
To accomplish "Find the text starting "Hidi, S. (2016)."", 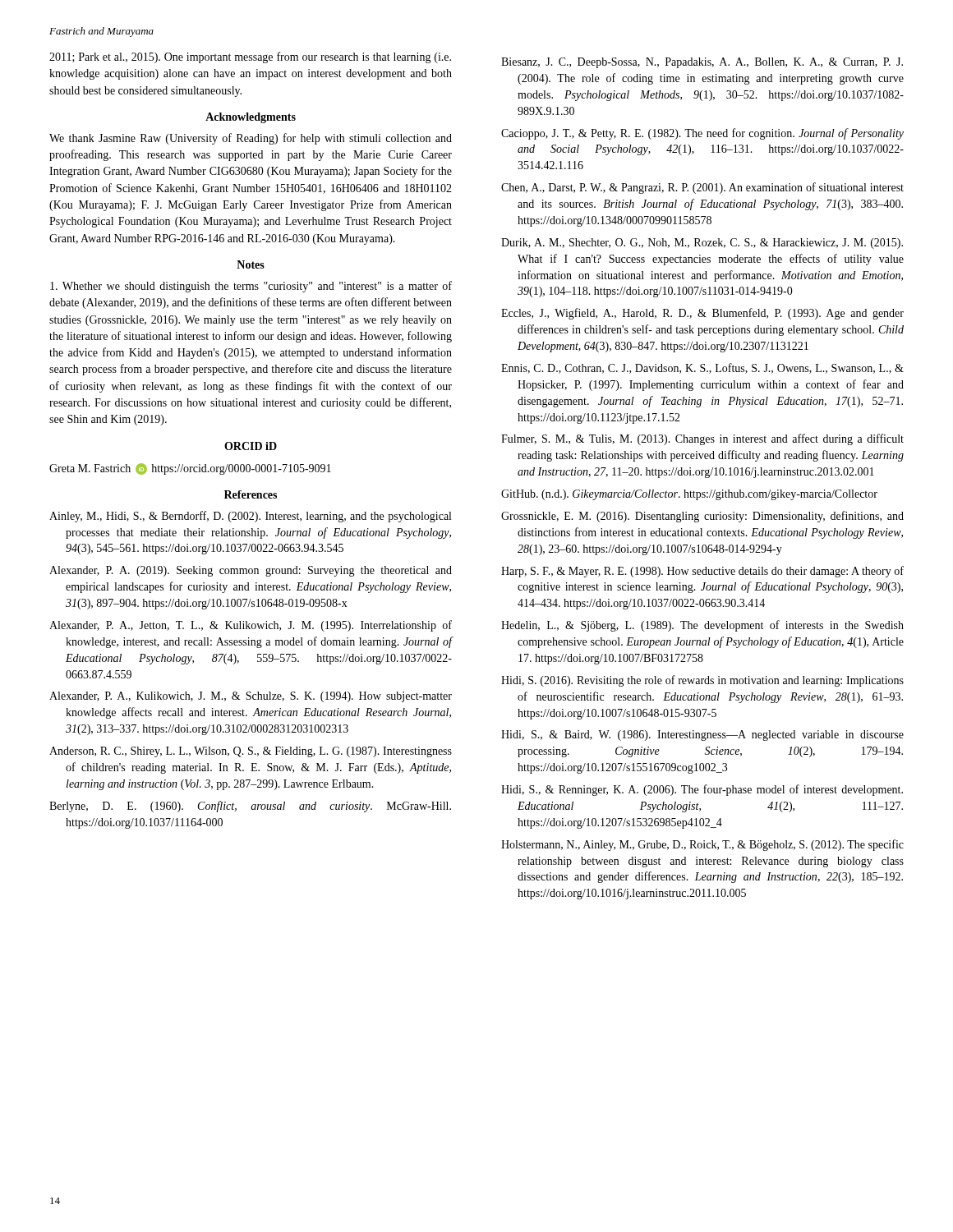I will (x=702, y=697).
